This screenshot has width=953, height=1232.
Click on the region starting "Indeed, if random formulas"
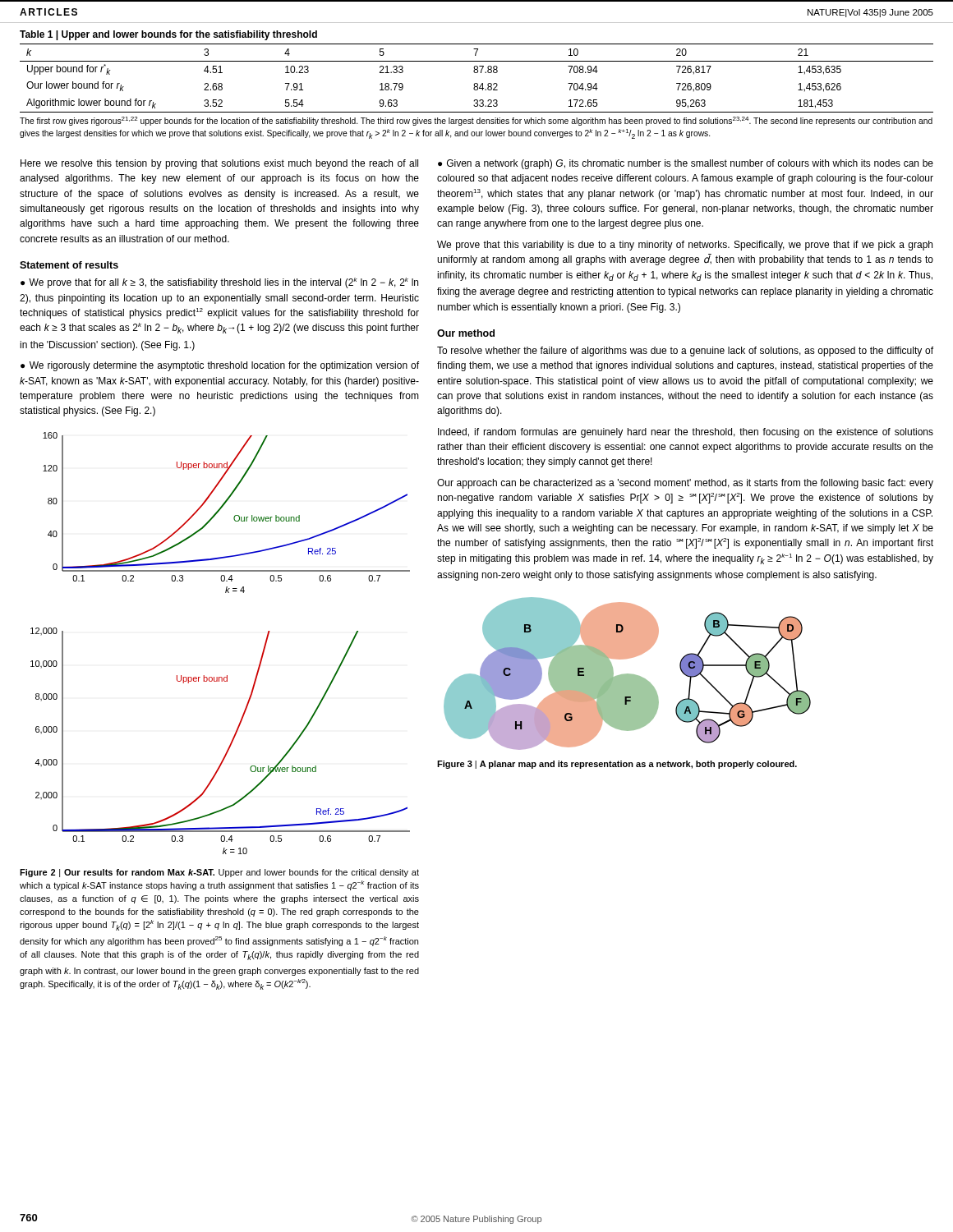pyautogui.click(x=685, y=447)
